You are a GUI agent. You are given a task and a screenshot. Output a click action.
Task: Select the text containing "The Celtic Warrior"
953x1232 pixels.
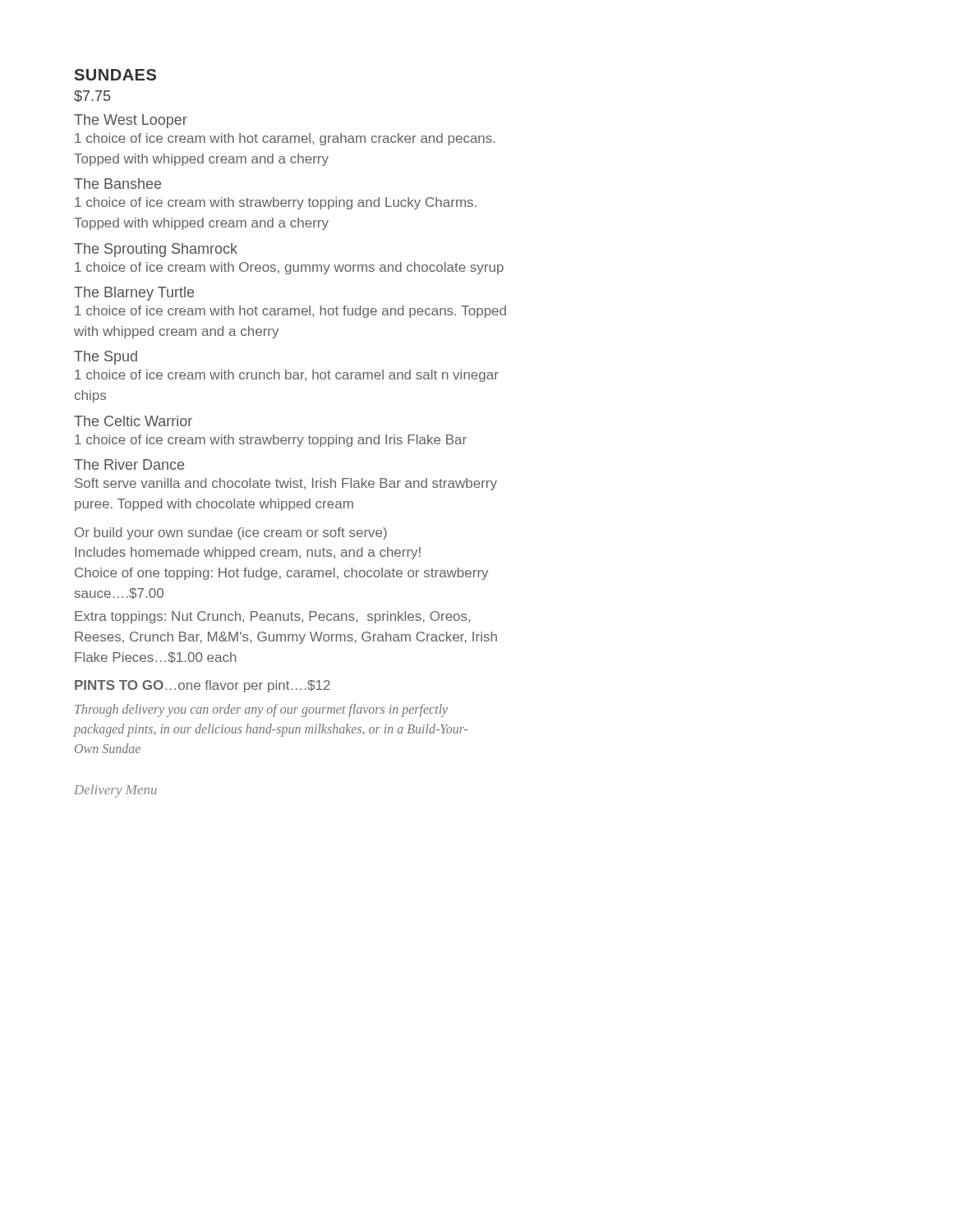point(133,421)
